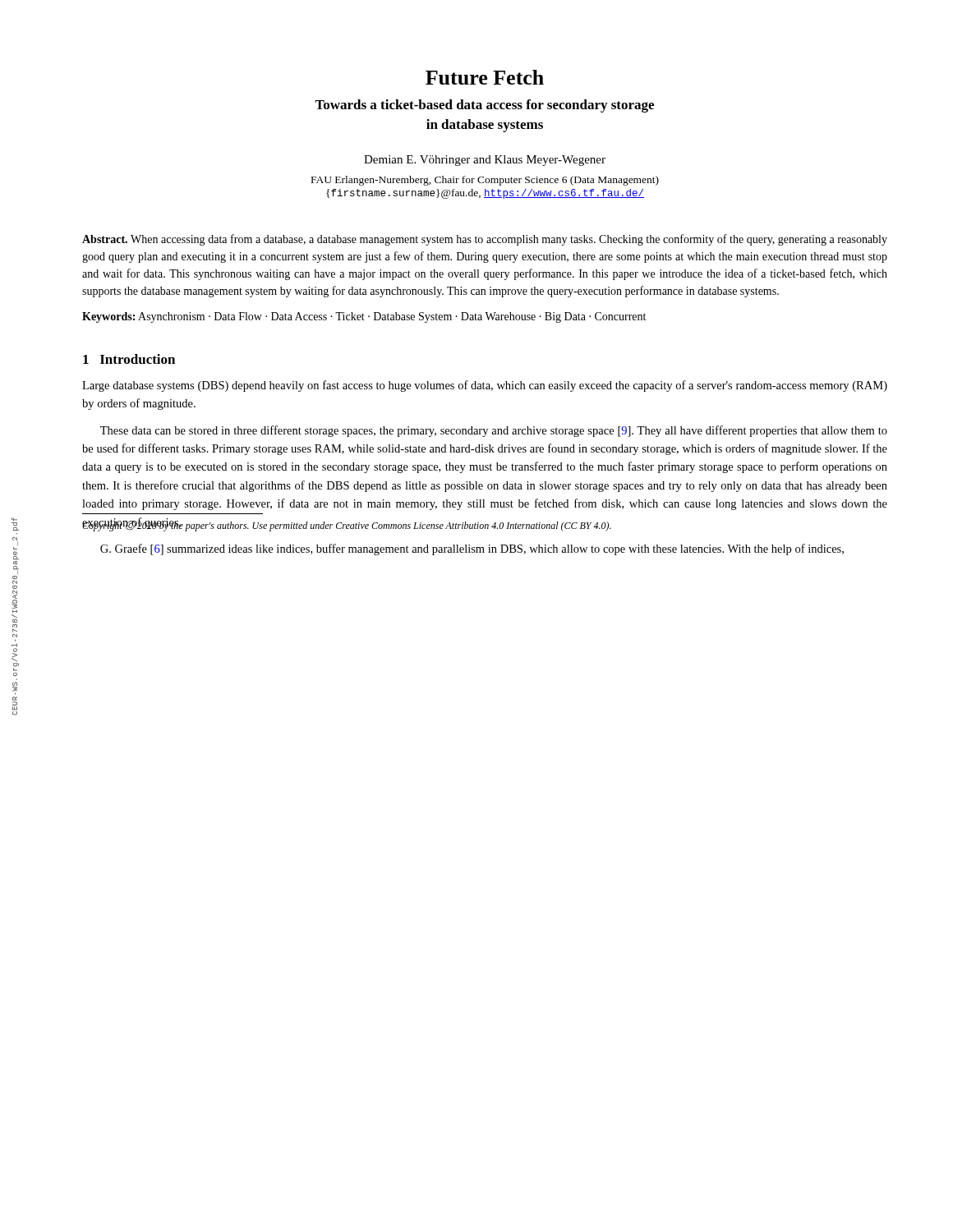
Task: Find the block on this page that starts "Large database systems"
Action: [x=485, y=394]
